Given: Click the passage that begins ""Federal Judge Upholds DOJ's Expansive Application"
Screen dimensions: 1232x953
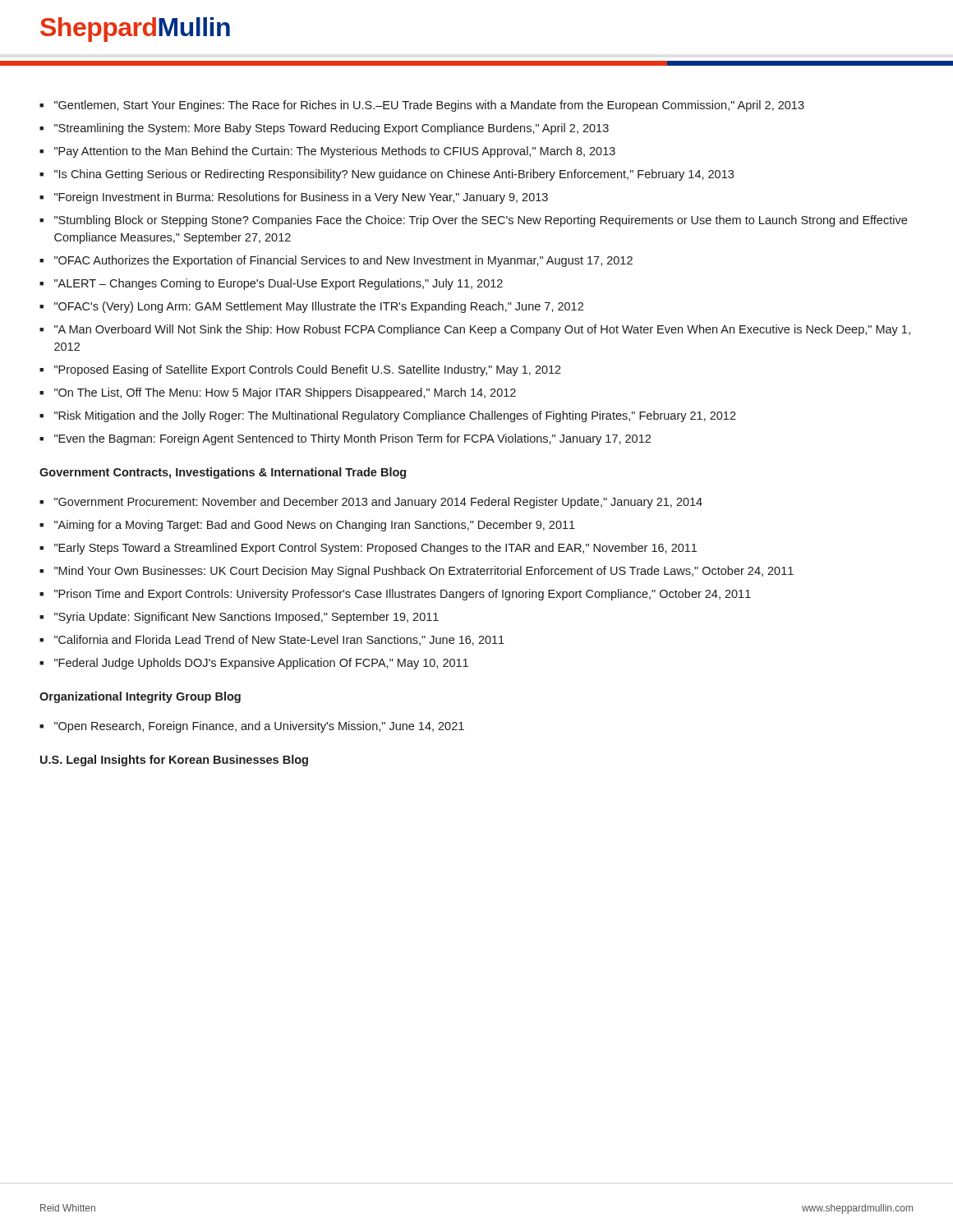Looking at the screenshot, I should (x=261, y=663).
